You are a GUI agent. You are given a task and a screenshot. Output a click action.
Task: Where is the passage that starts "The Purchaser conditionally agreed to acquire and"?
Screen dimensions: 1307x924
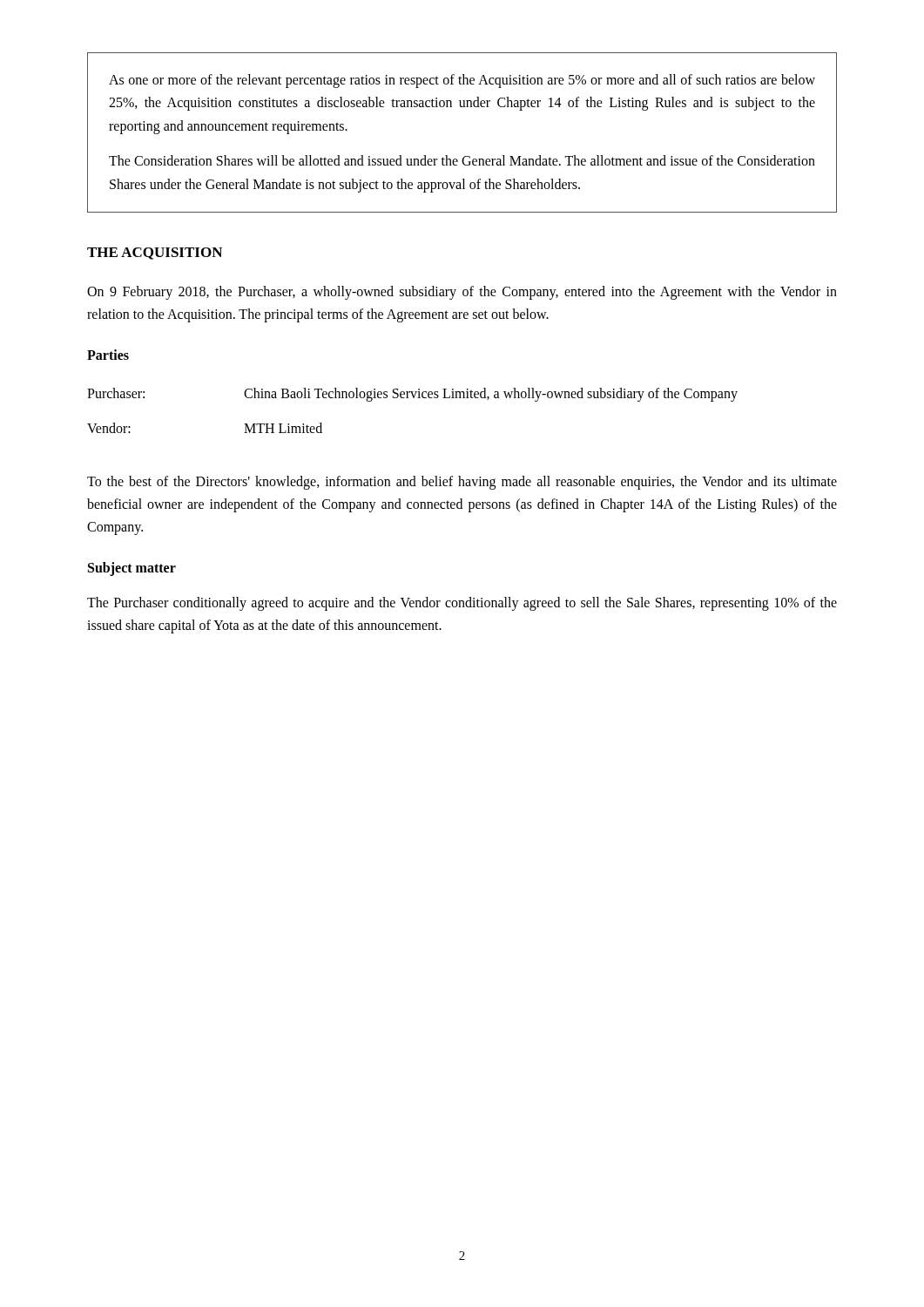[x=462, y=614]
